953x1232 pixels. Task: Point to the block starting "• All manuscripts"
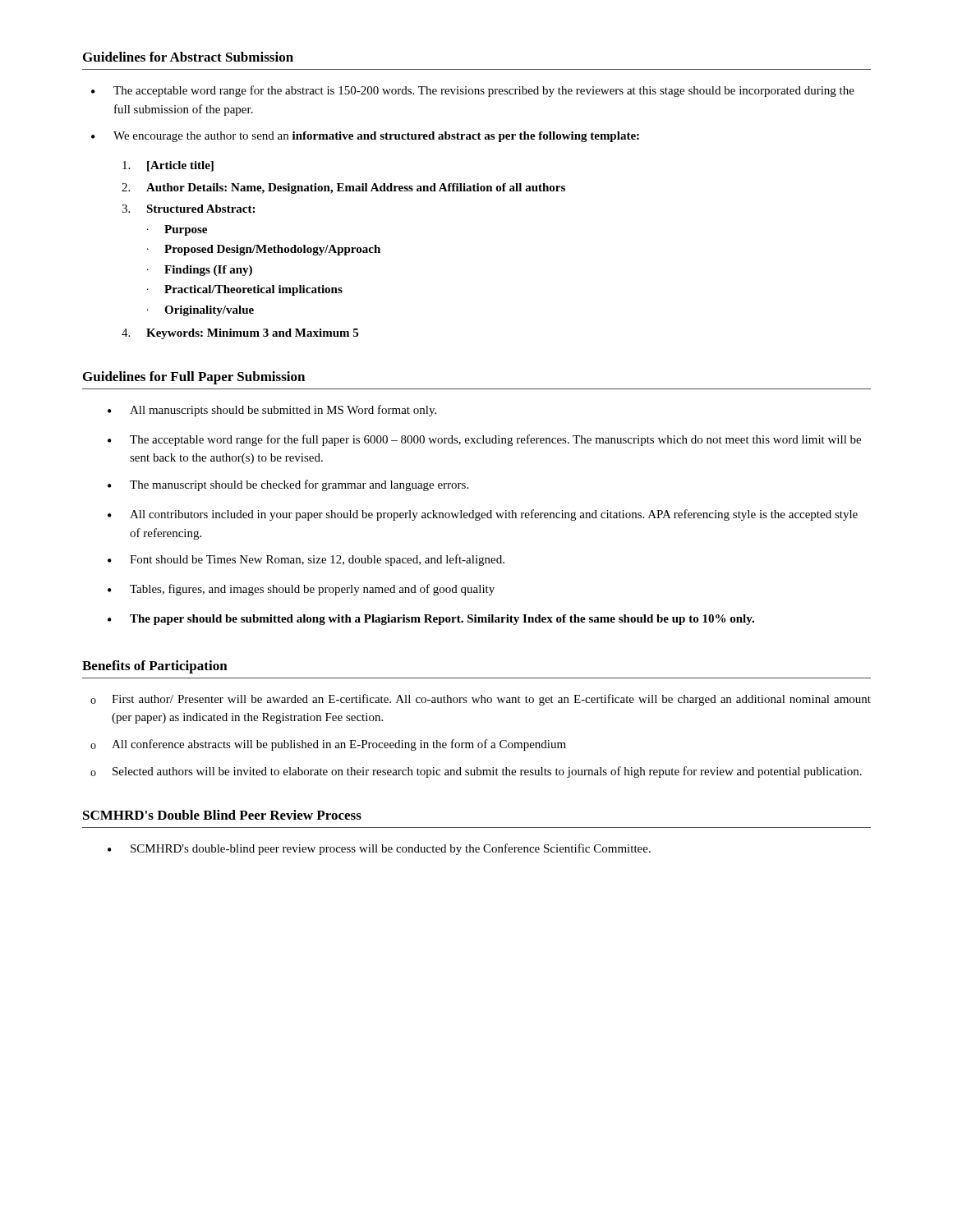(272, 411)
